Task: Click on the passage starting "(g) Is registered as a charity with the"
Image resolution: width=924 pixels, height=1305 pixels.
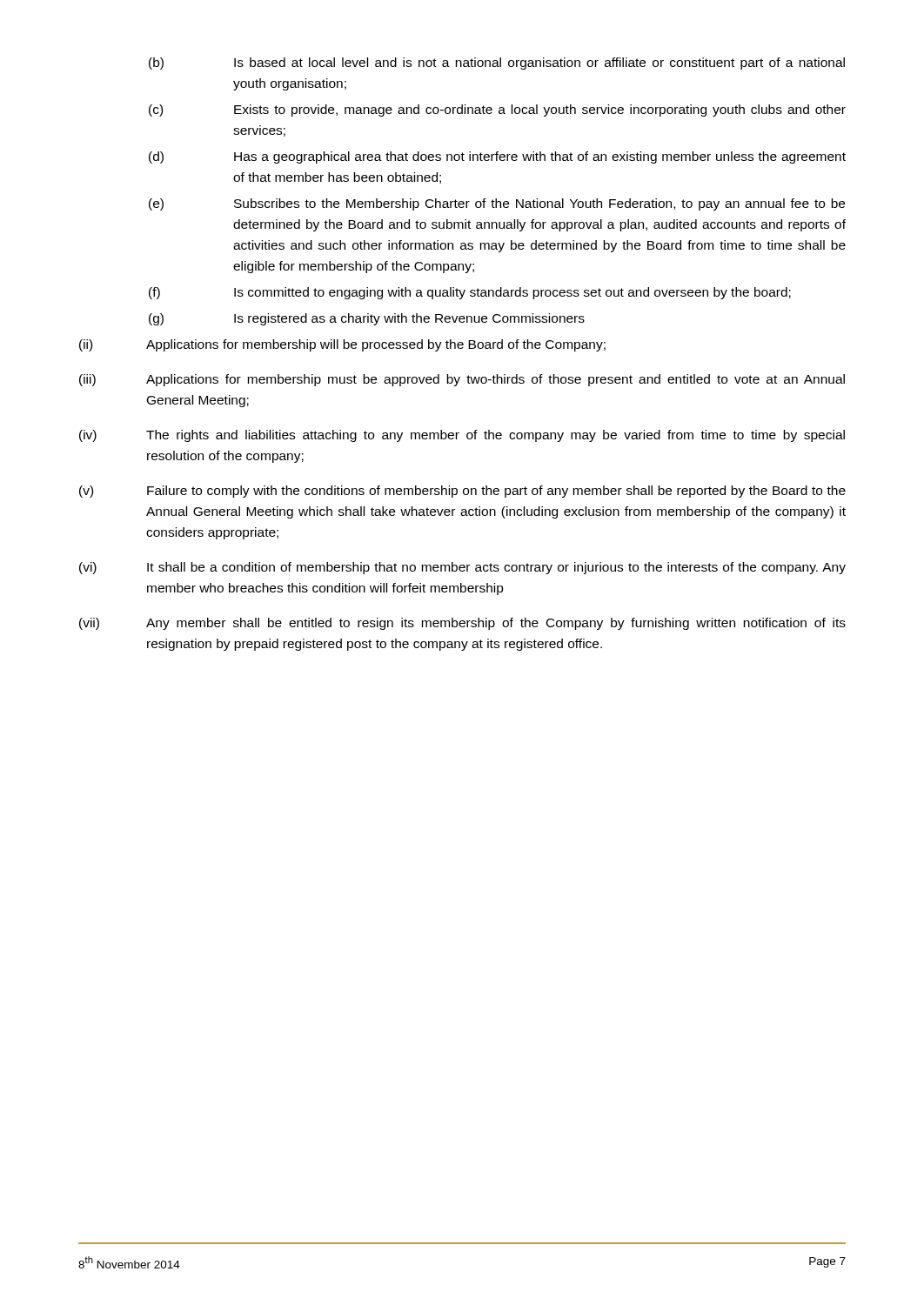Action: point(497,319)
